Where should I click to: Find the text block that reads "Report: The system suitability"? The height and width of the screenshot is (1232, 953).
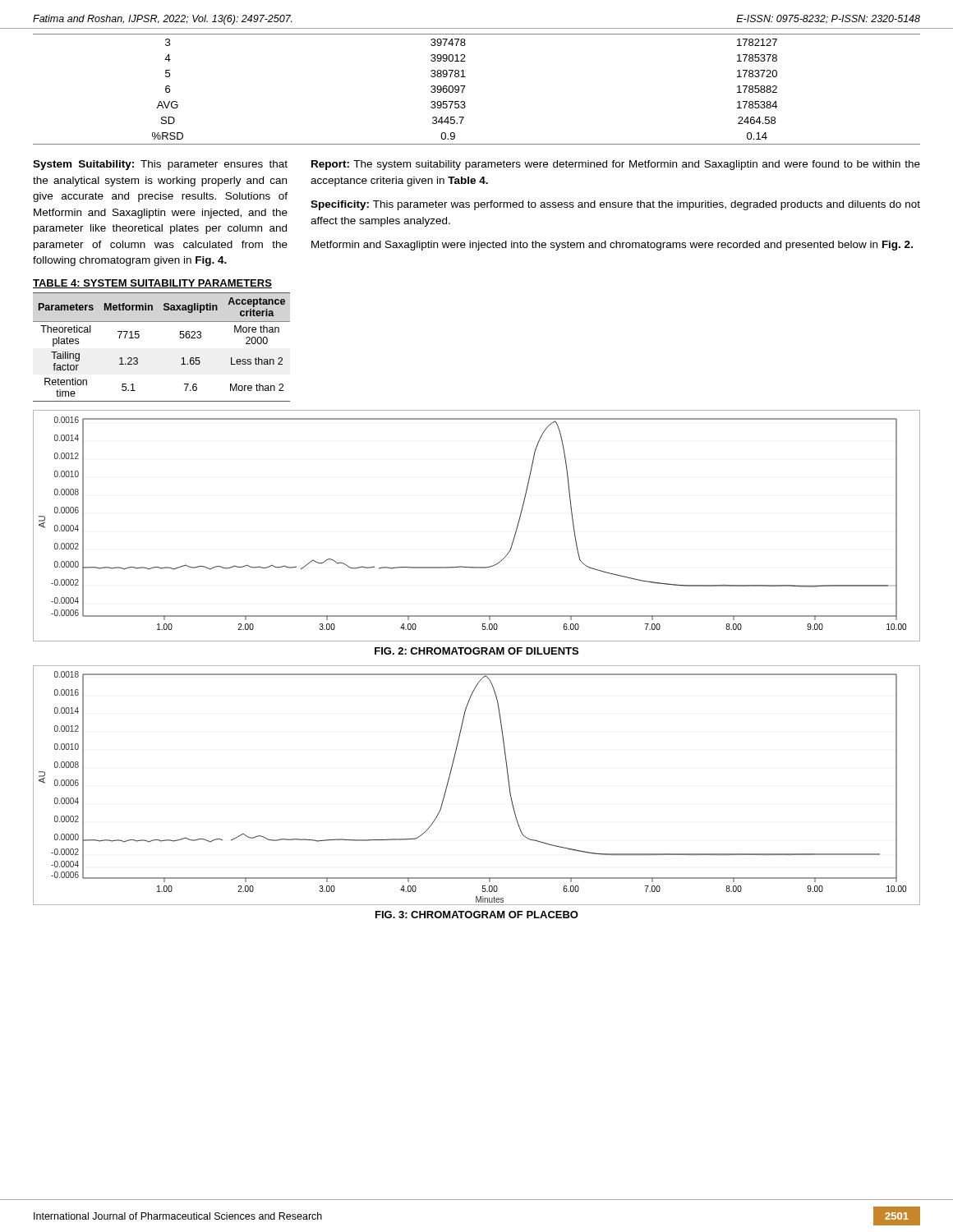click(615, 172)
